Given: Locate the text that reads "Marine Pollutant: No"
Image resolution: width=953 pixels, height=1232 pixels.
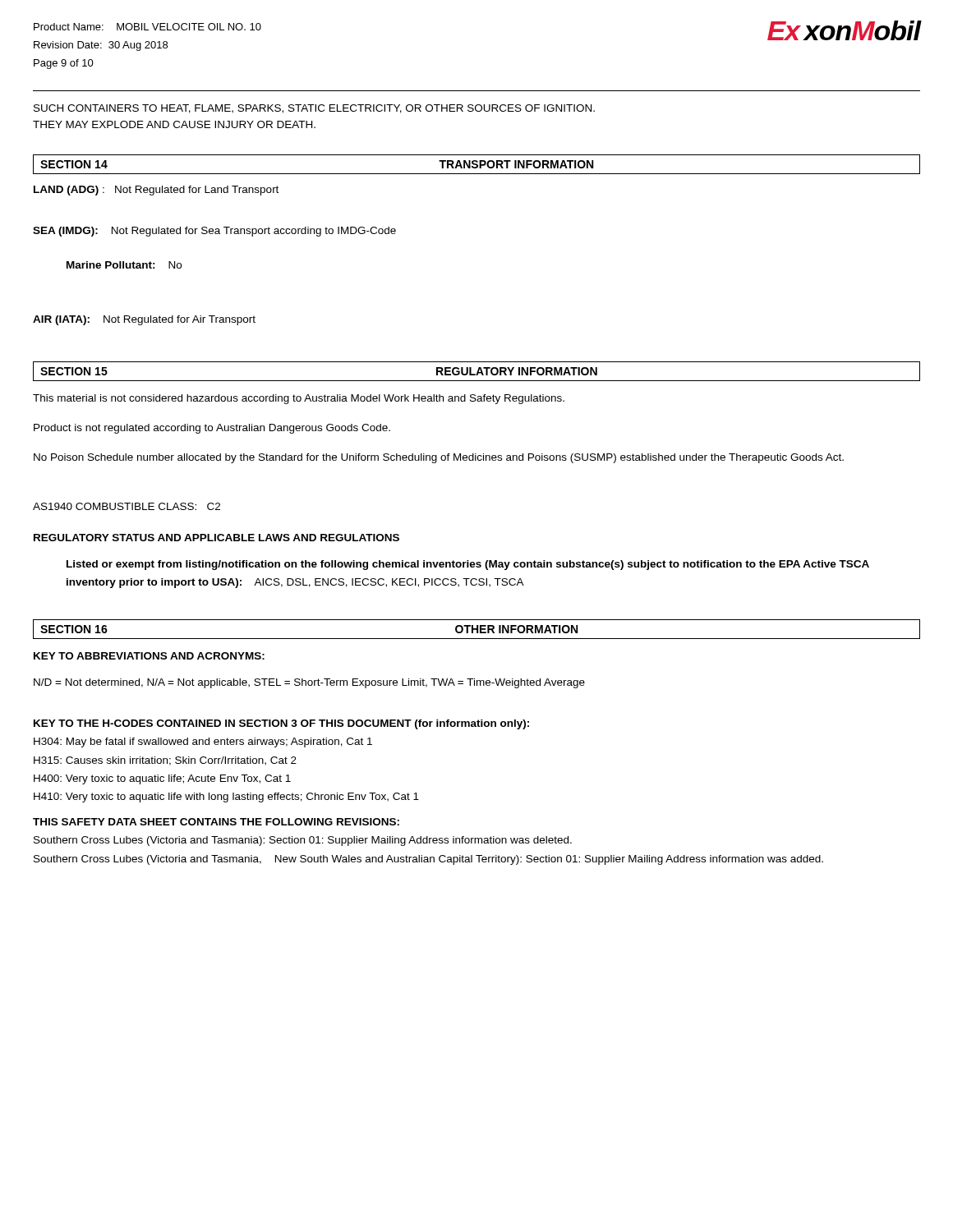Looking at the screenshot, I should click(x=124, y=265).
